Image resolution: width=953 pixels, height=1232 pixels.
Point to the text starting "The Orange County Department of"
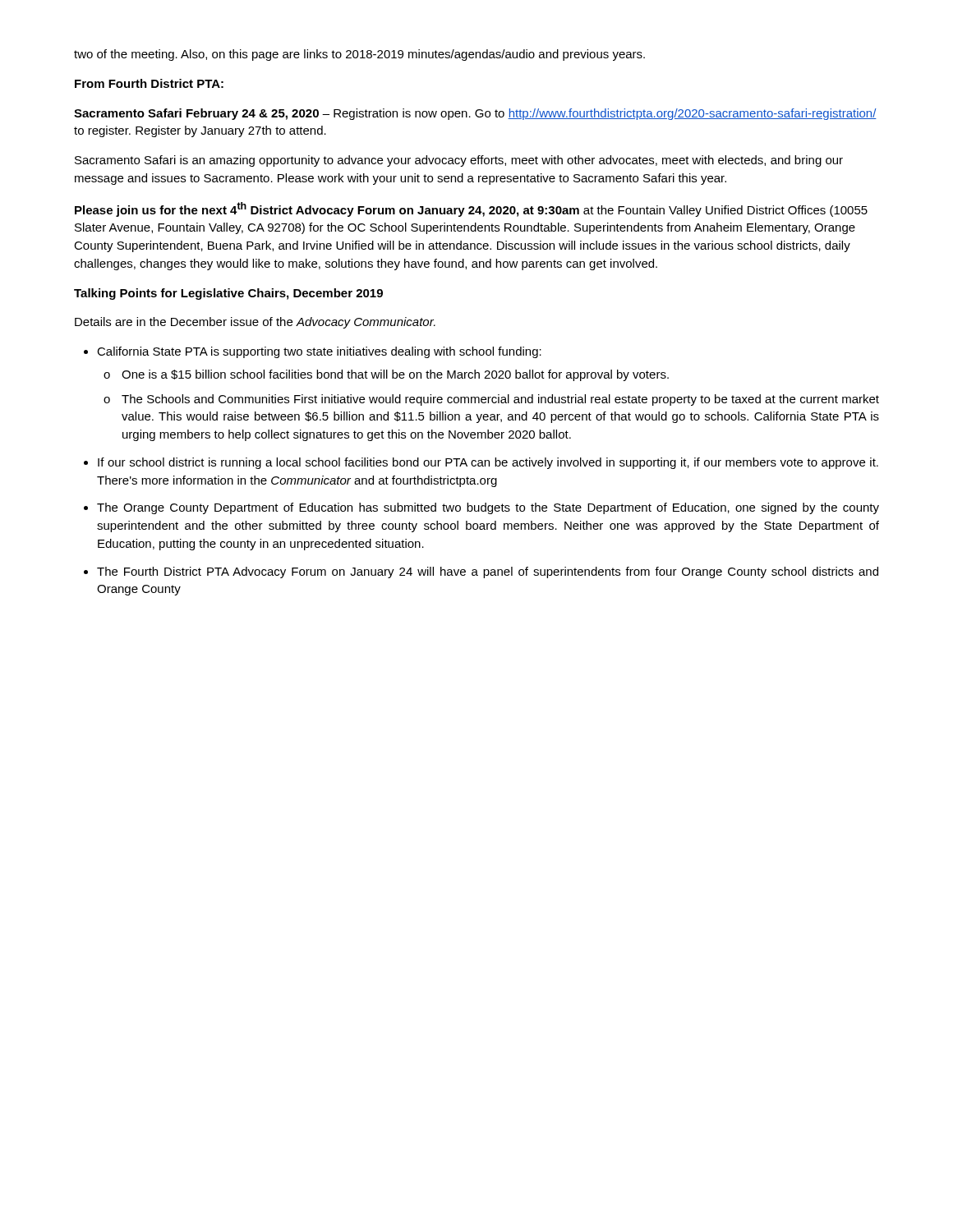click(x=488, y=525)
